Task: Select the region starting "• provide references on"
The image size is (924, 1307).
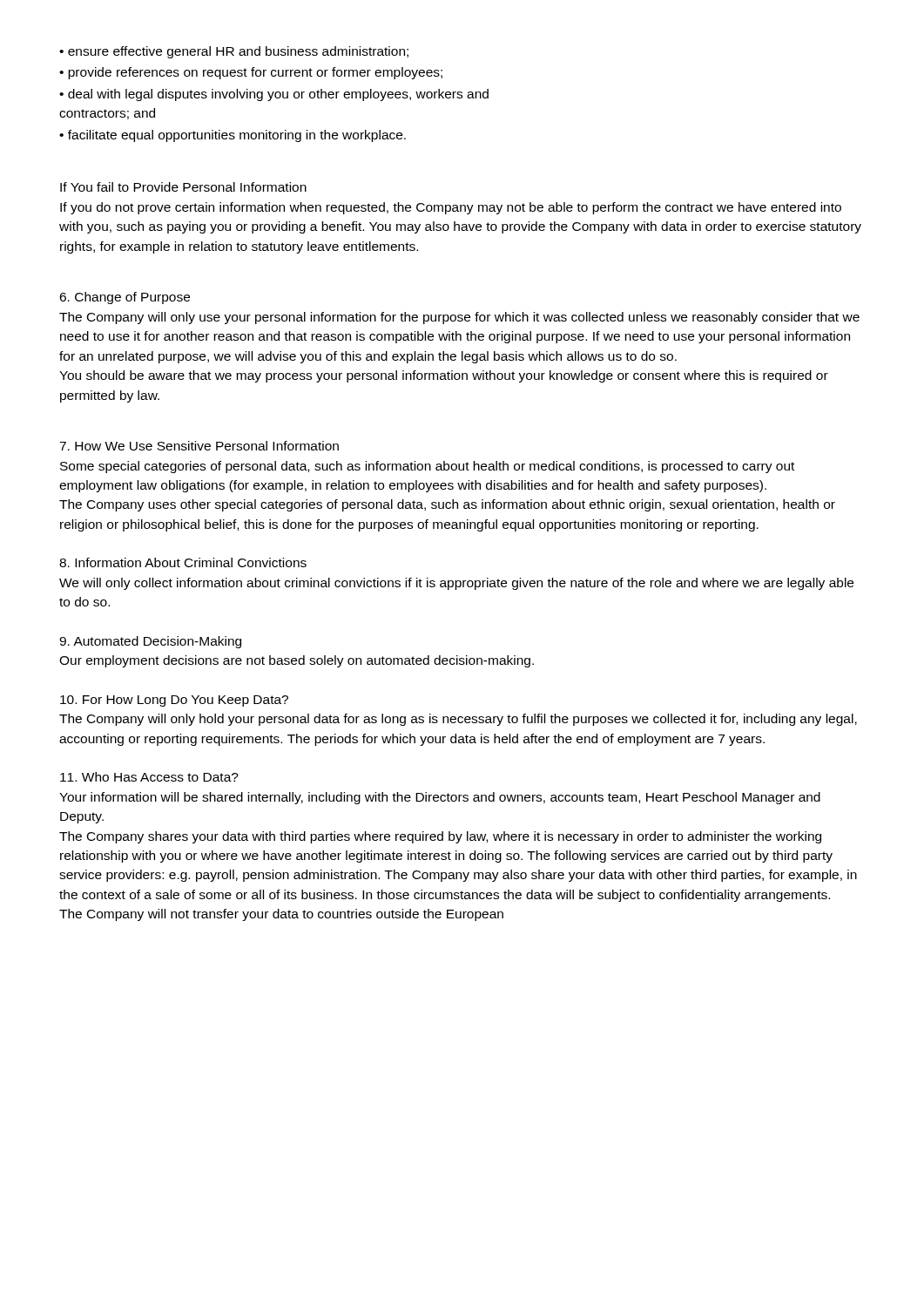Action: point(251,72)
